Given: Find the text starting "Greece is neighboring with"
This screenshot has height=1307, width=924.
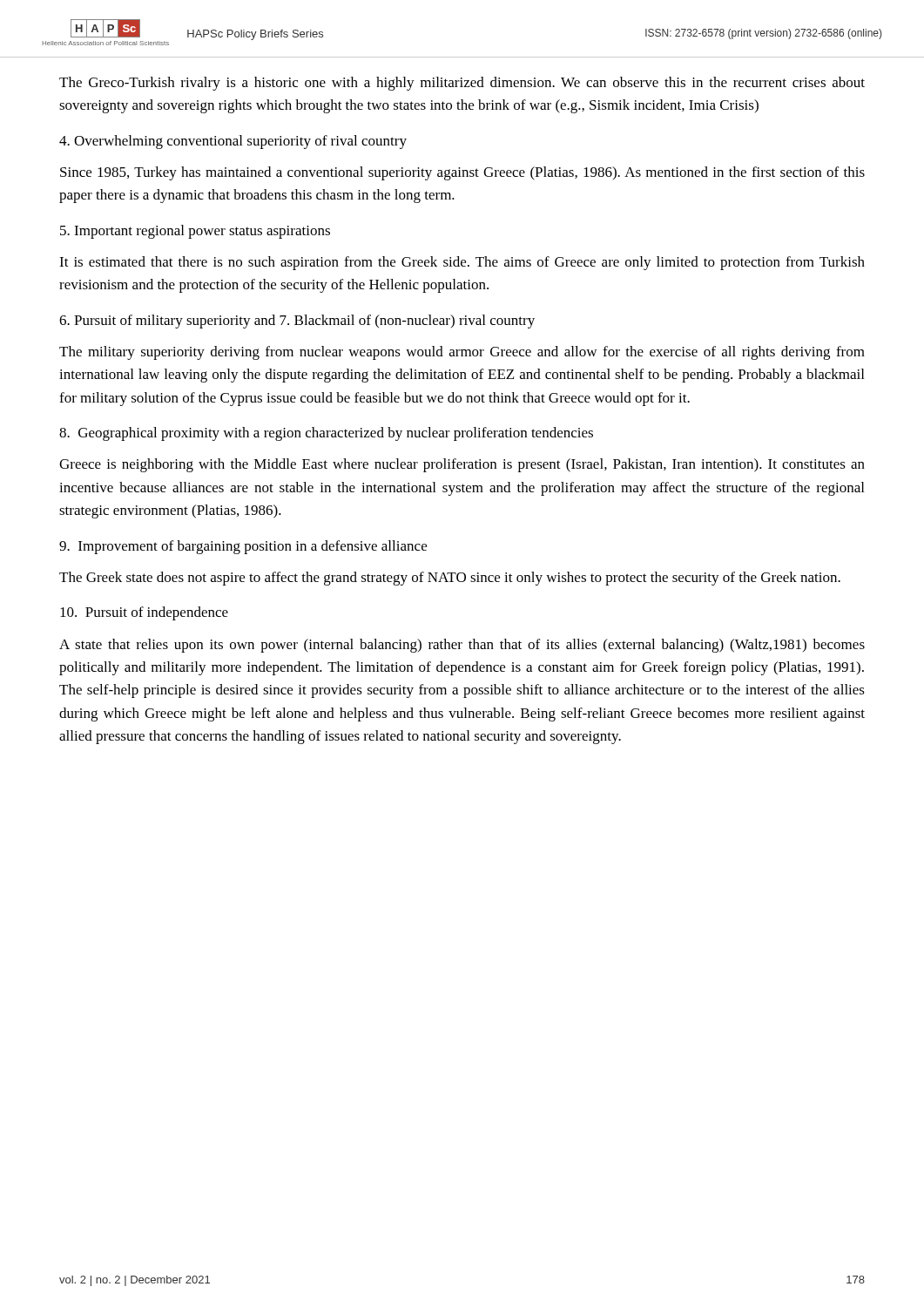Looking at the screenshot, I should tap(462, 487).
